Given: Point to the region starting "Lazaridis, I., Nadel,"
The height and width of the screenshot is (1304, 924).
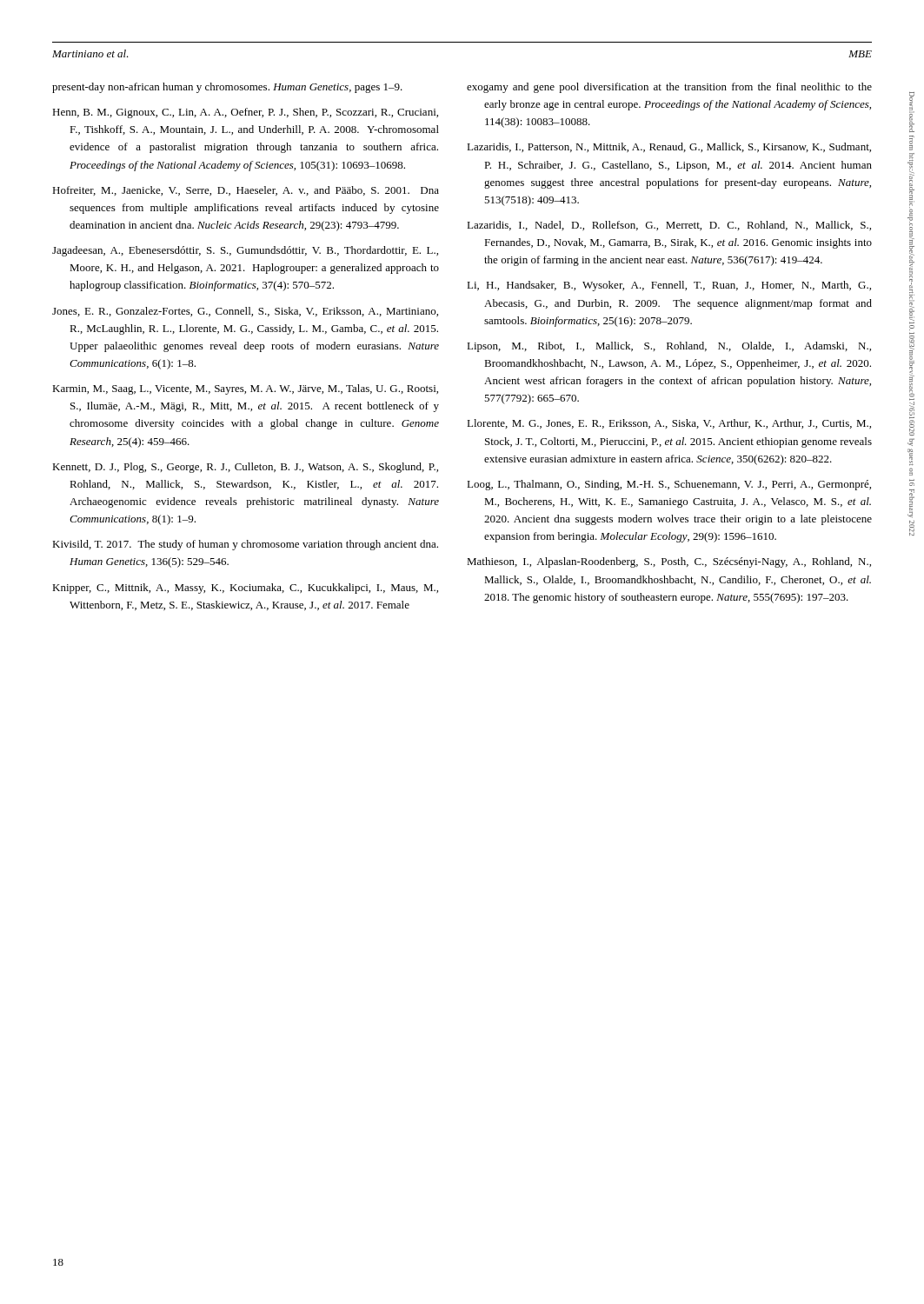Looking at the screenshot, I should (669, 242).
